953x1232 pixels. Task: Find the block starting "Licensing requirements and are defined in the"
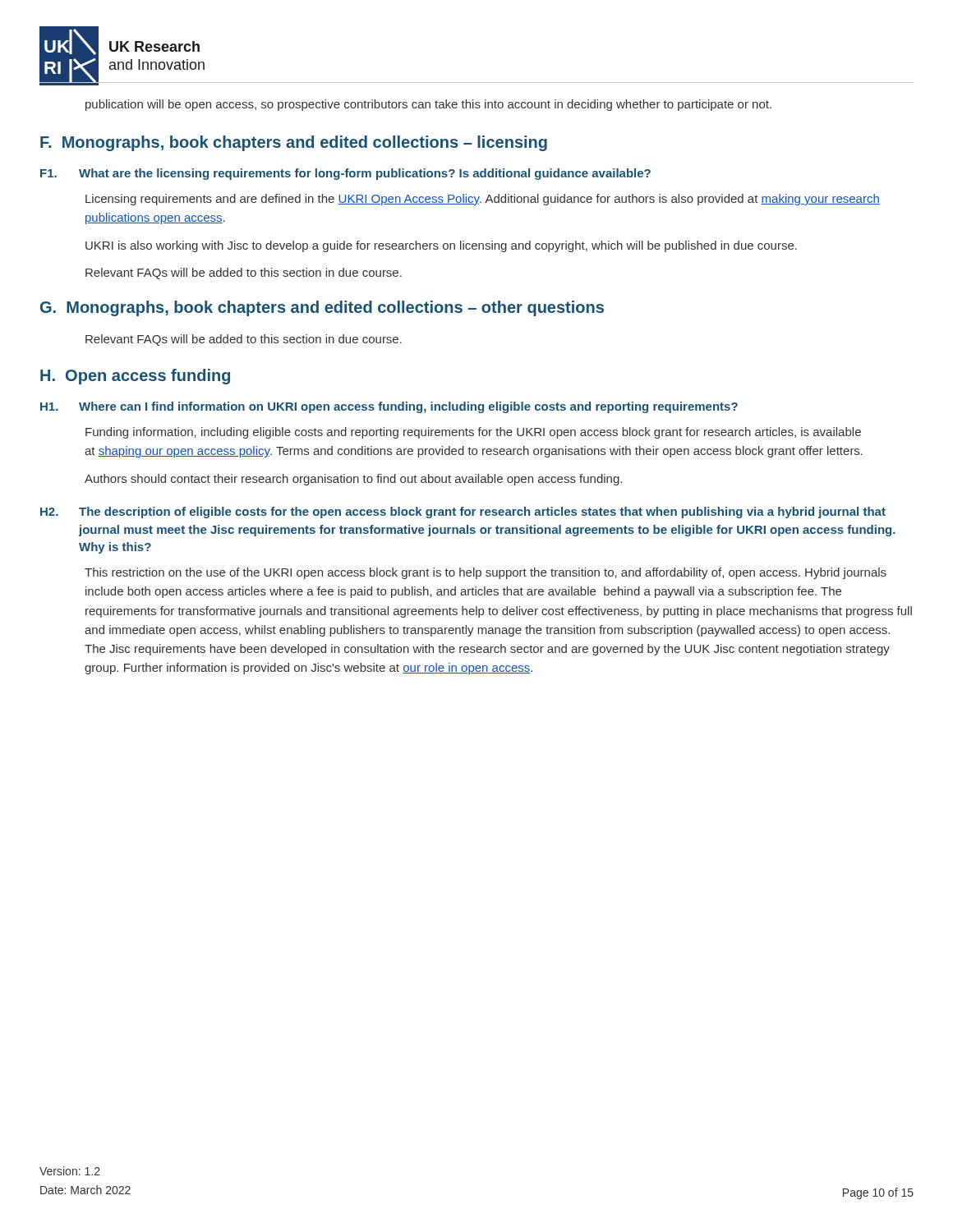pyautogui.click(x=482, y=208)
